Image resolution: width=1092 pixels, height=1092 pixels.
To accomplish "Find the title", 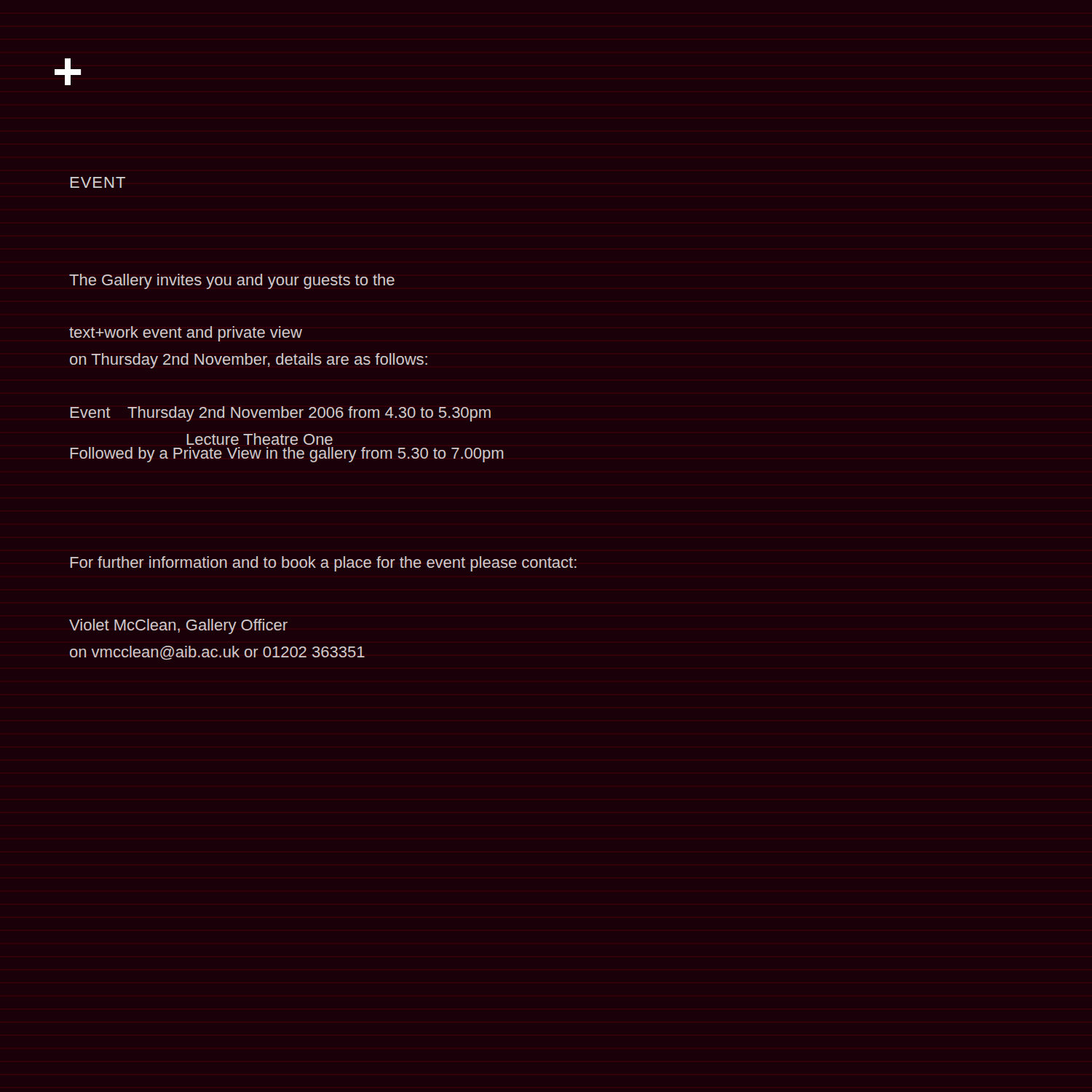I will [x=68, y=71].
